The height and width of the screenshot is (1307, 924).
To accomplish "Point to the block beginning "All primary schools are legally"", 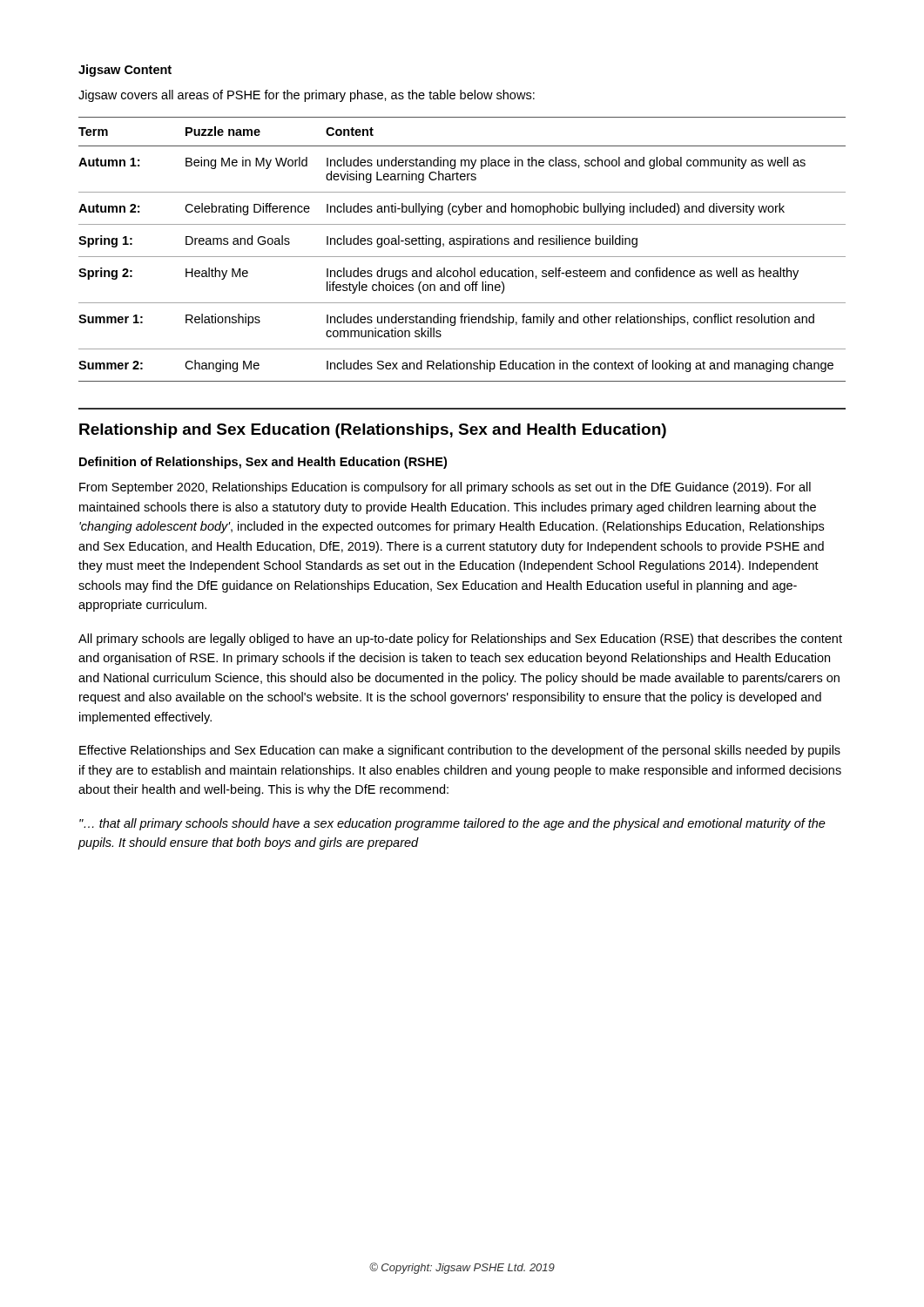I will (460, 678).
